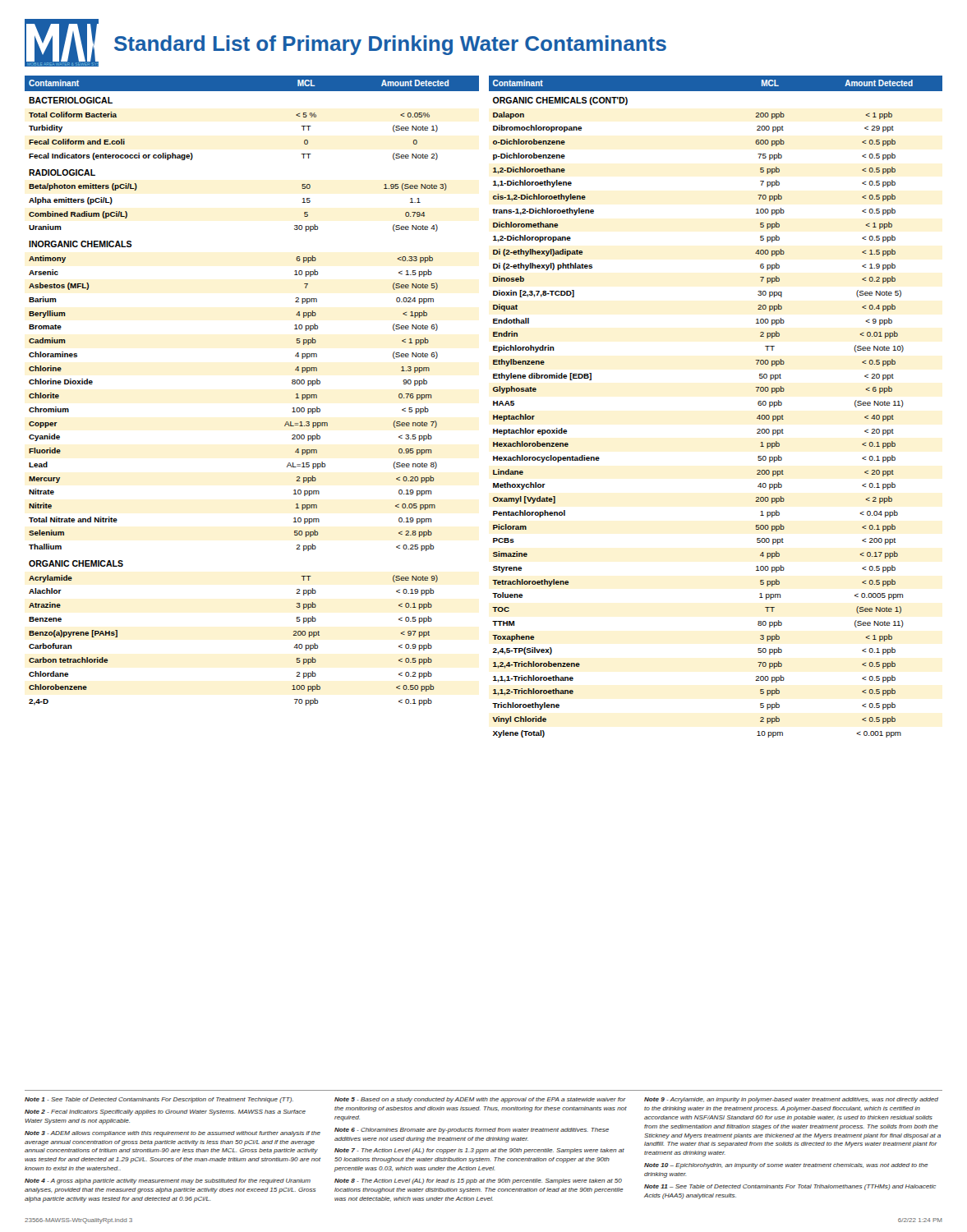Point to the block starting "Note 9 - Acrylamide, an impurity in"
967x1232 pixels.
(793, 1126)
